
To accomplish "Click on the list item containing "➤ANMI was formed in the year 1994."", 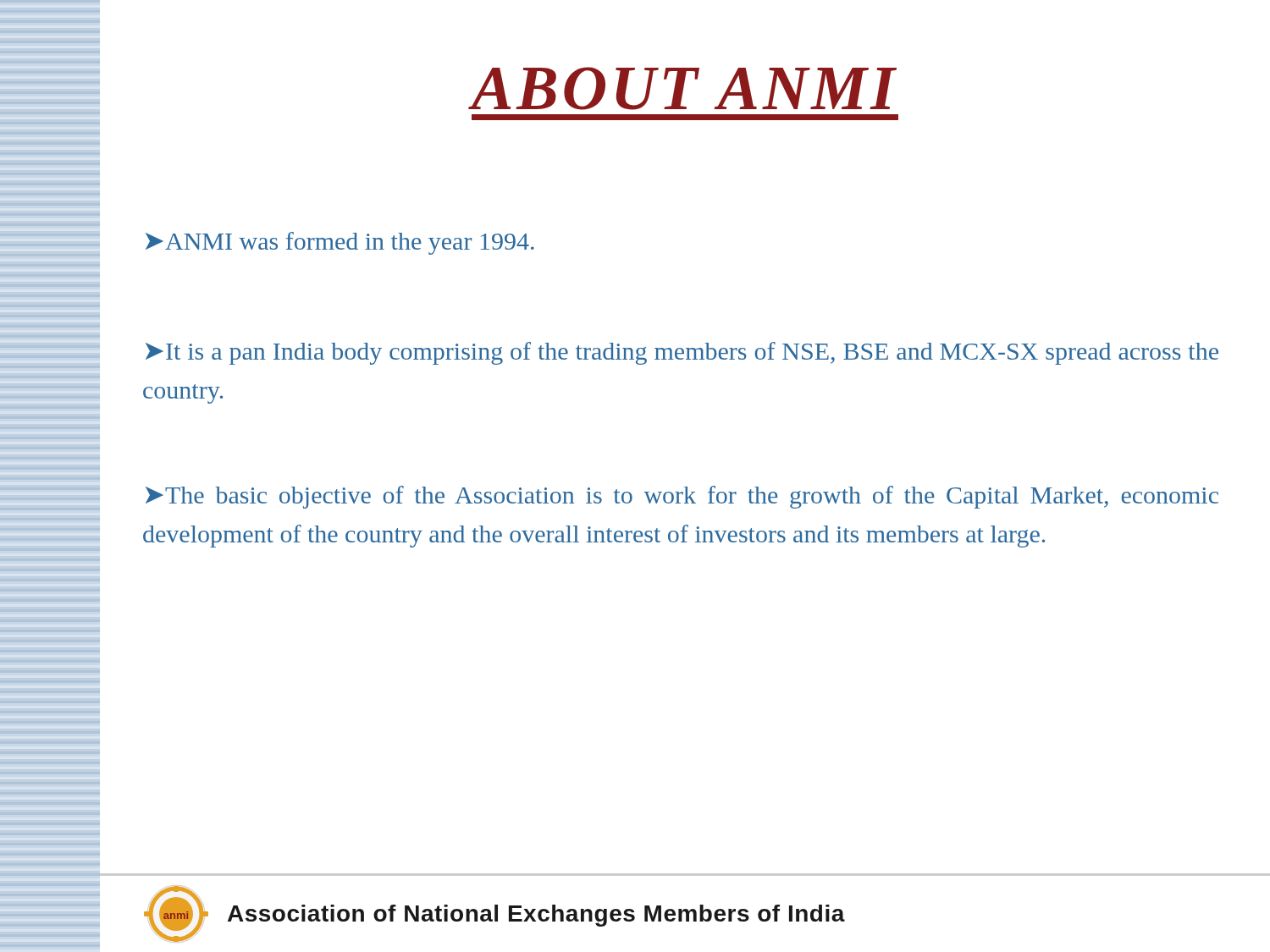I will tap(339, 240).
